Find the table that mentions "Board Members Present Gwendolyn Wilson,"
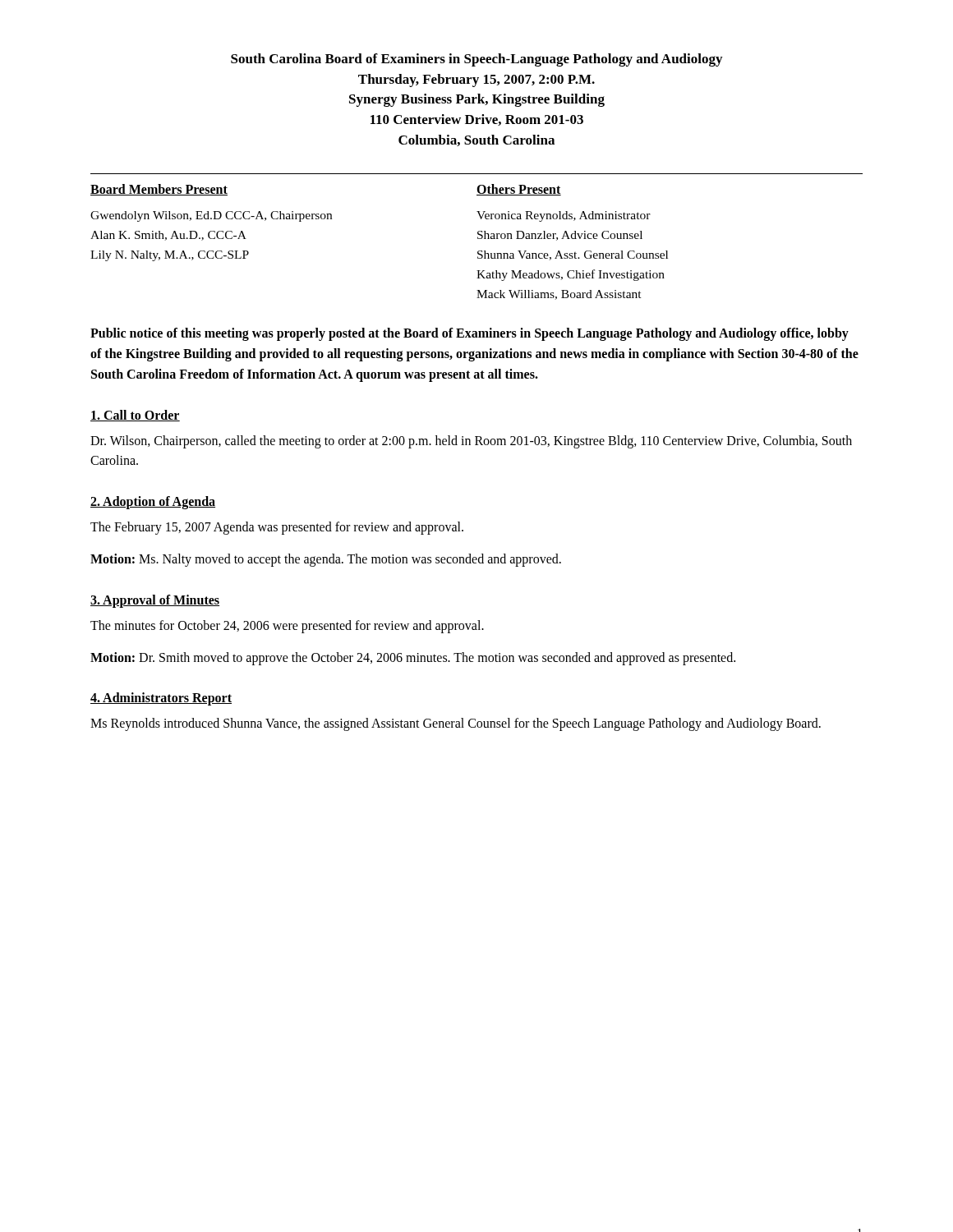953x1232 pixels. [476, 239]
